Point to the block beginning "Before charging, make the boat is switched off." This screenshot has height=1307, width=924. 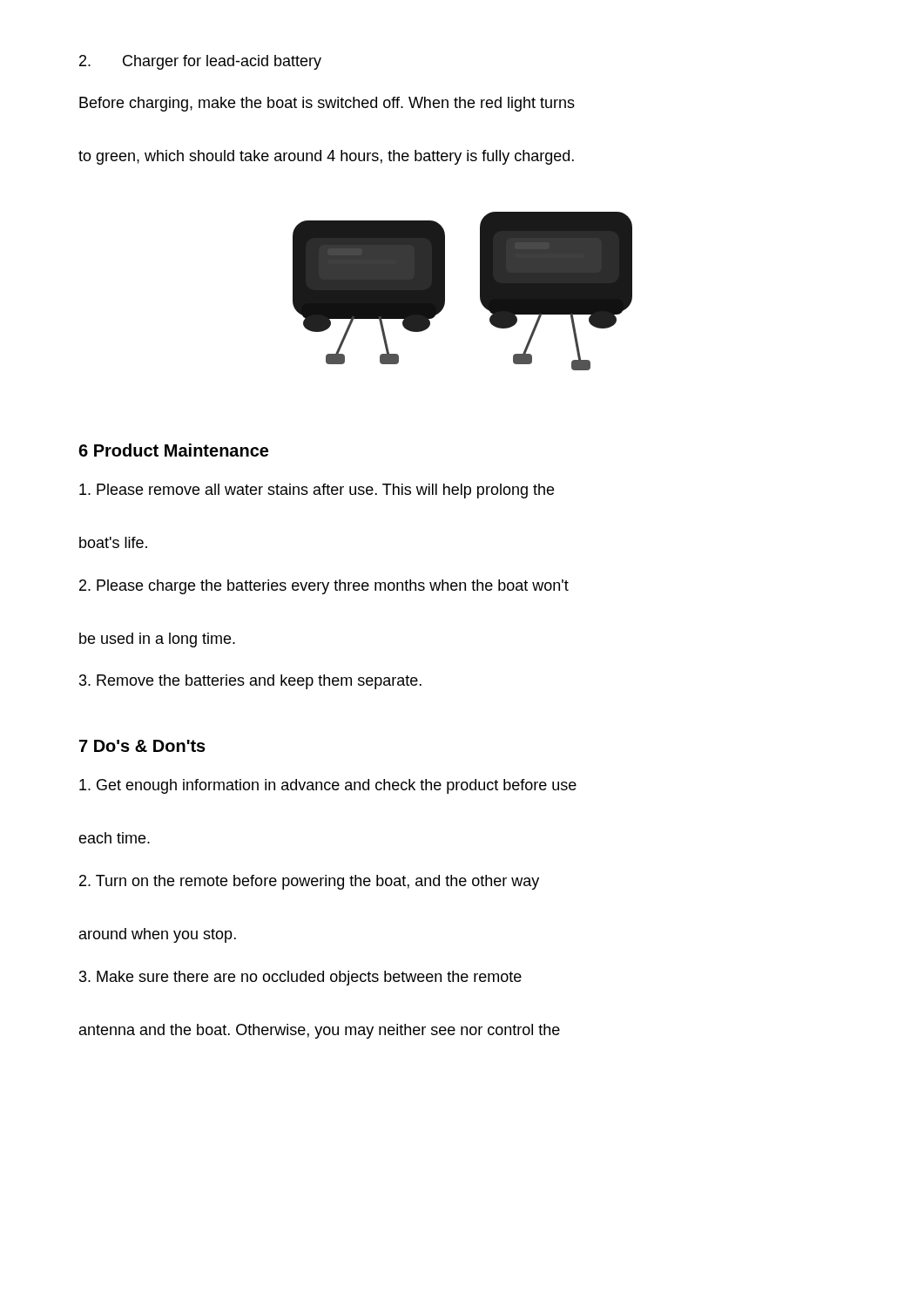tap(327, 104)
